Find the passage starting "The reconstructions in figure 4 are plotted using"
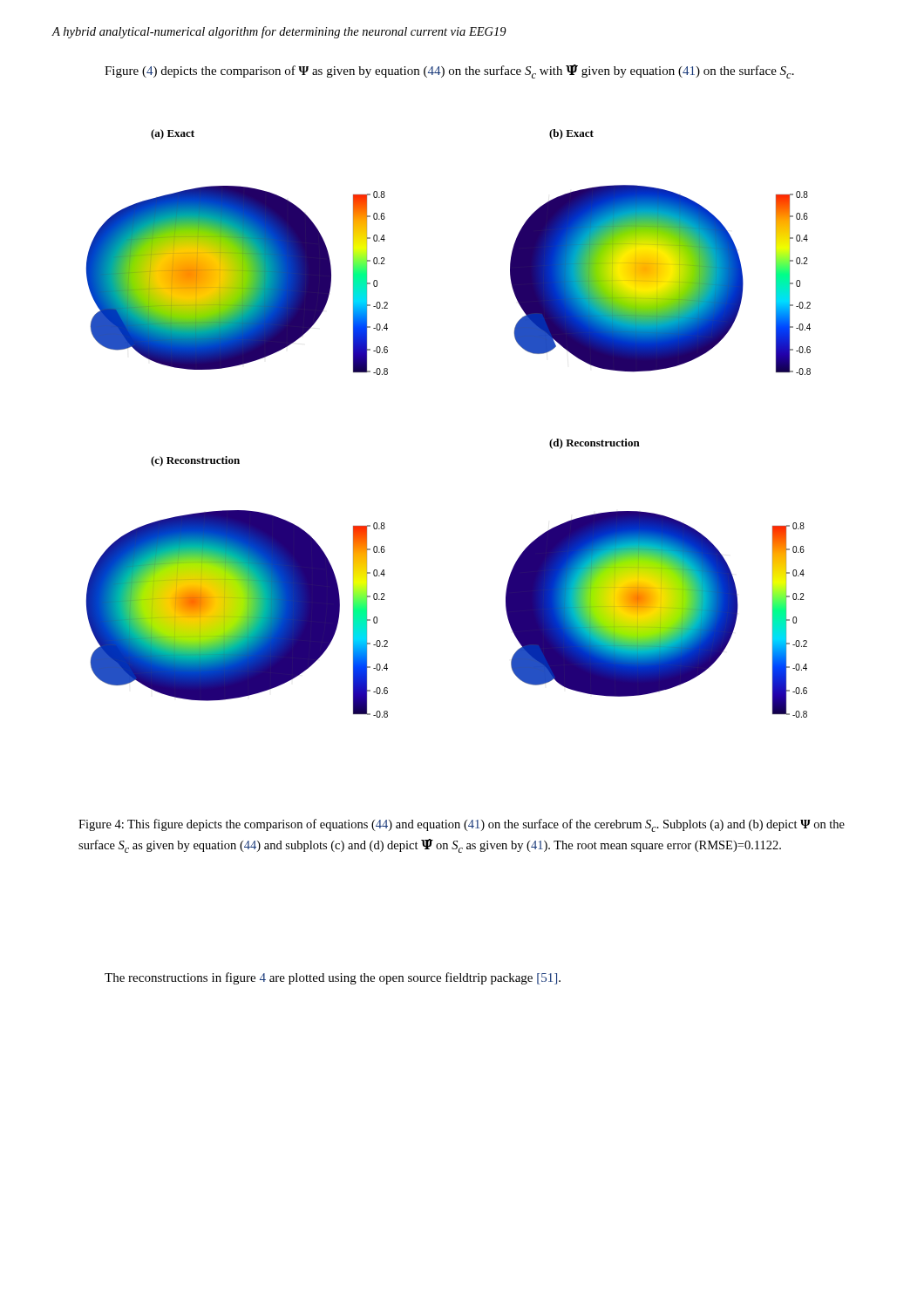The image size is (924, 1308). 333,978
